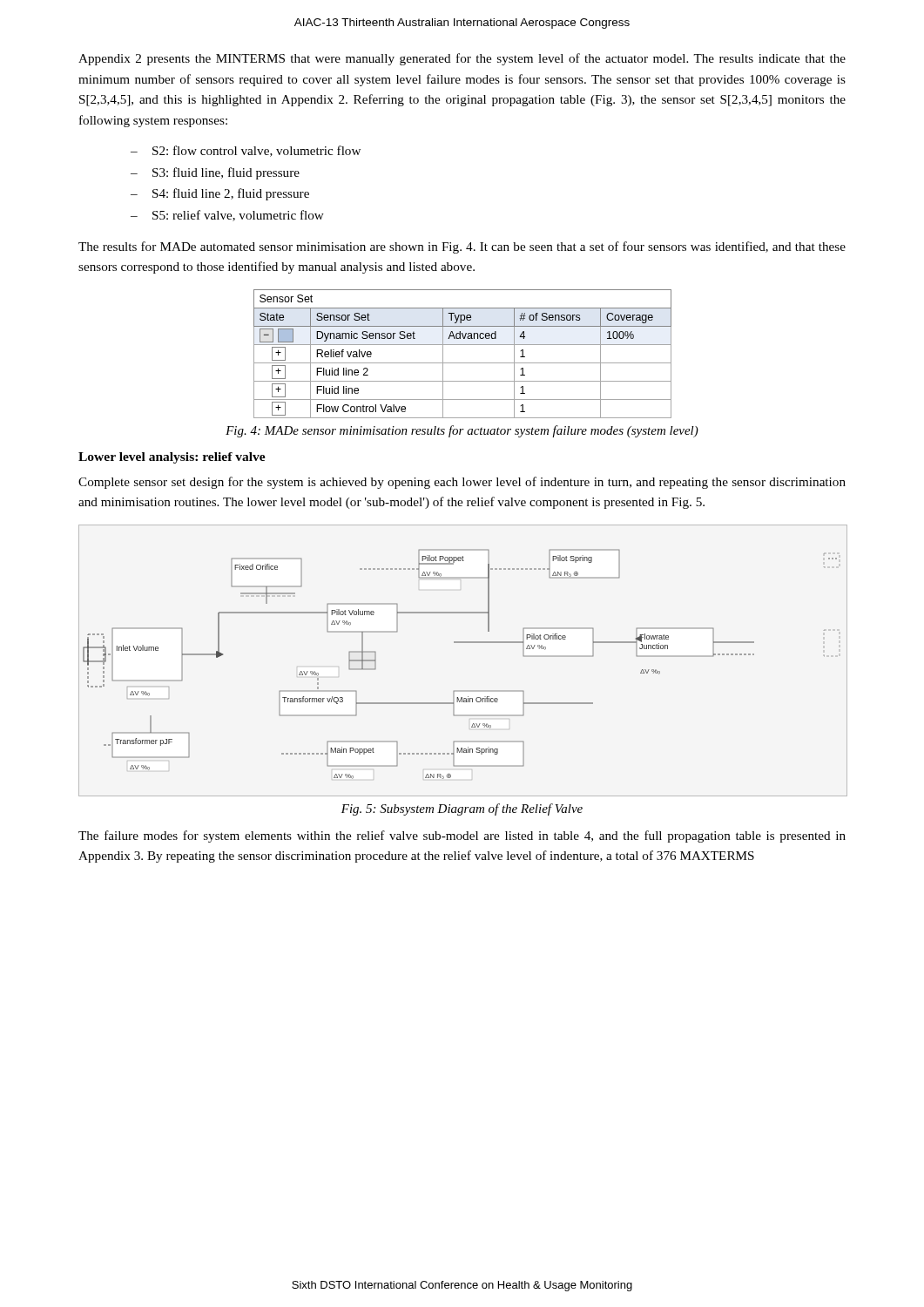Point to the region starting "Fig. 4: MADe sensor"
The width and height of the screenshot is (924, 1307).
click(x=462, y=430)
